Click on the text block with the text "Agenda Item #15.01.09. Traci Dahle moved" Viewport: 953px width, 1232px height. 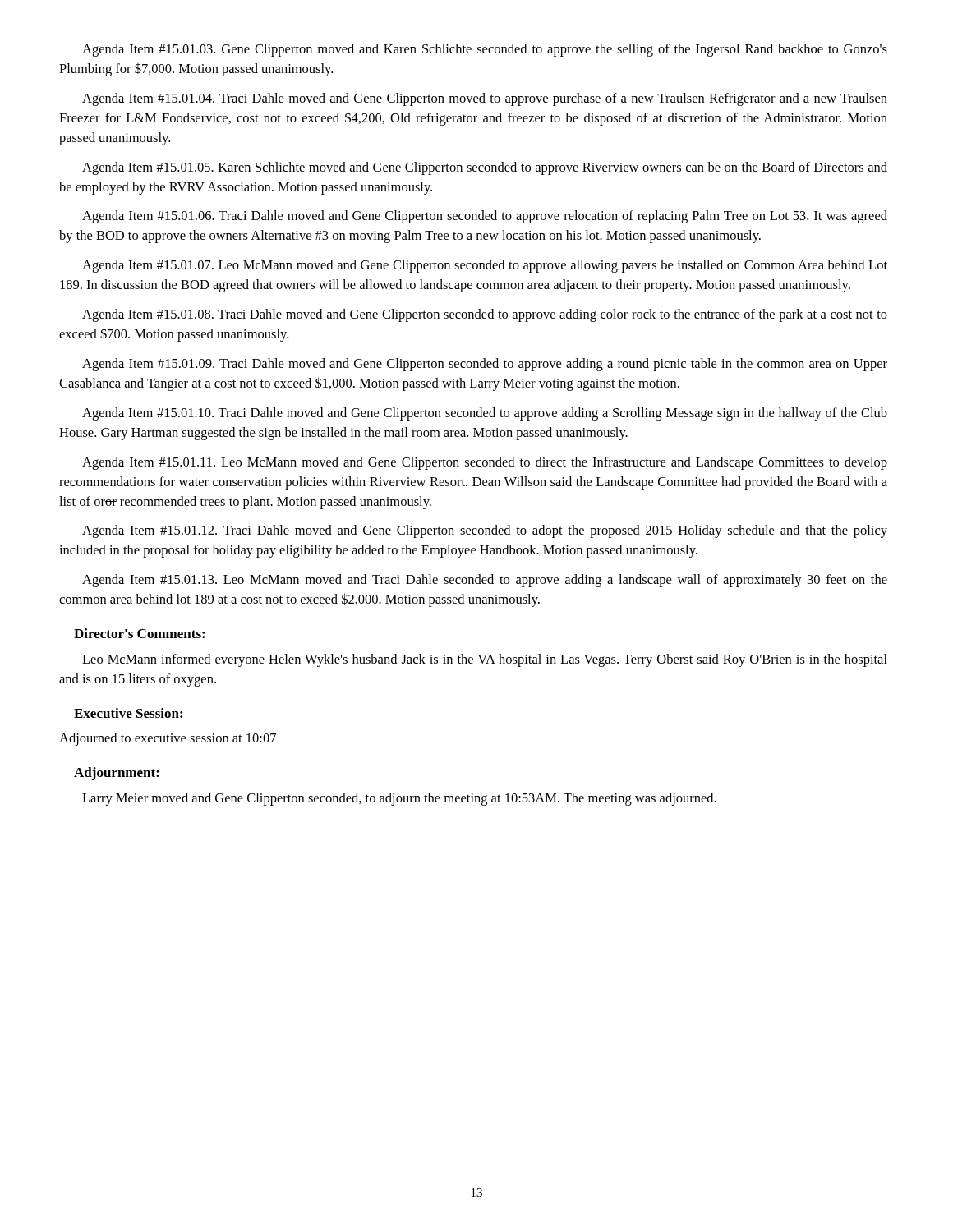(x=473, y=373)
